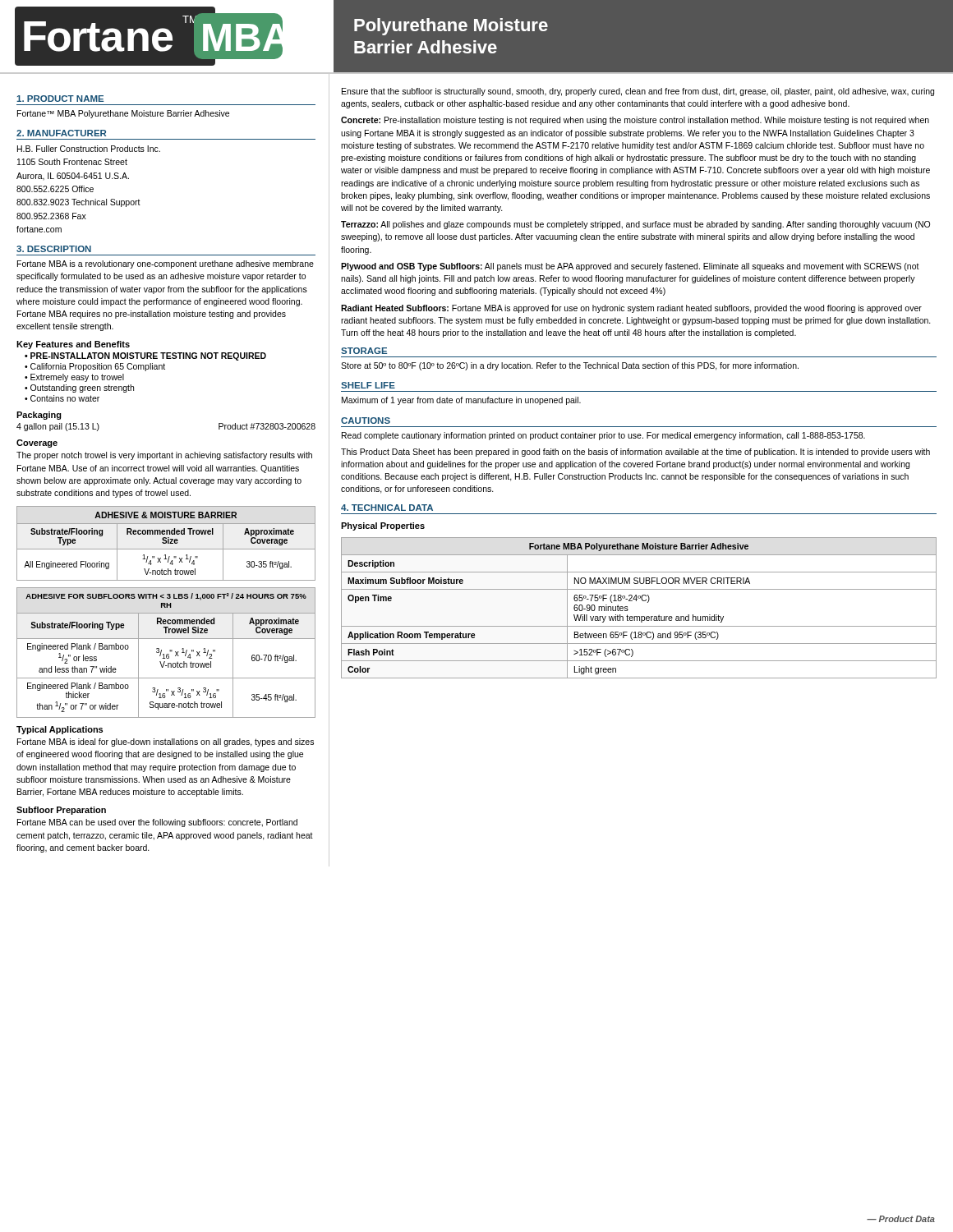The image size is (953, 1232).
Task: Point to the block starting "Read complete cautionary information"
Action: (639, 435)
